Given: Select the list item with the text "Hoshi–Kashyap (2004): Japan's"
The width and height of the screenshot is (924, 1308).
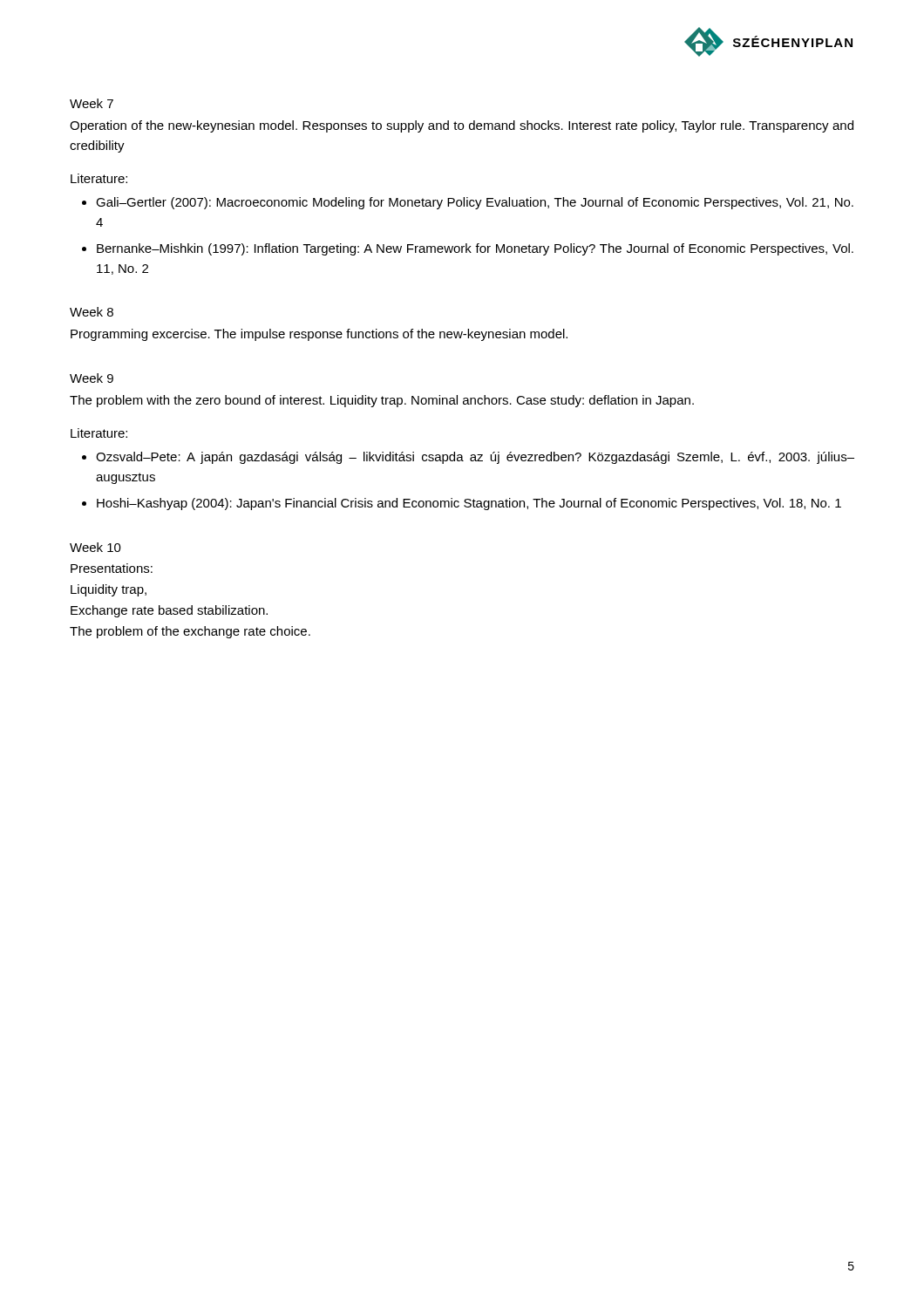Looking at the screenshot, I should (x=469, y=503).
